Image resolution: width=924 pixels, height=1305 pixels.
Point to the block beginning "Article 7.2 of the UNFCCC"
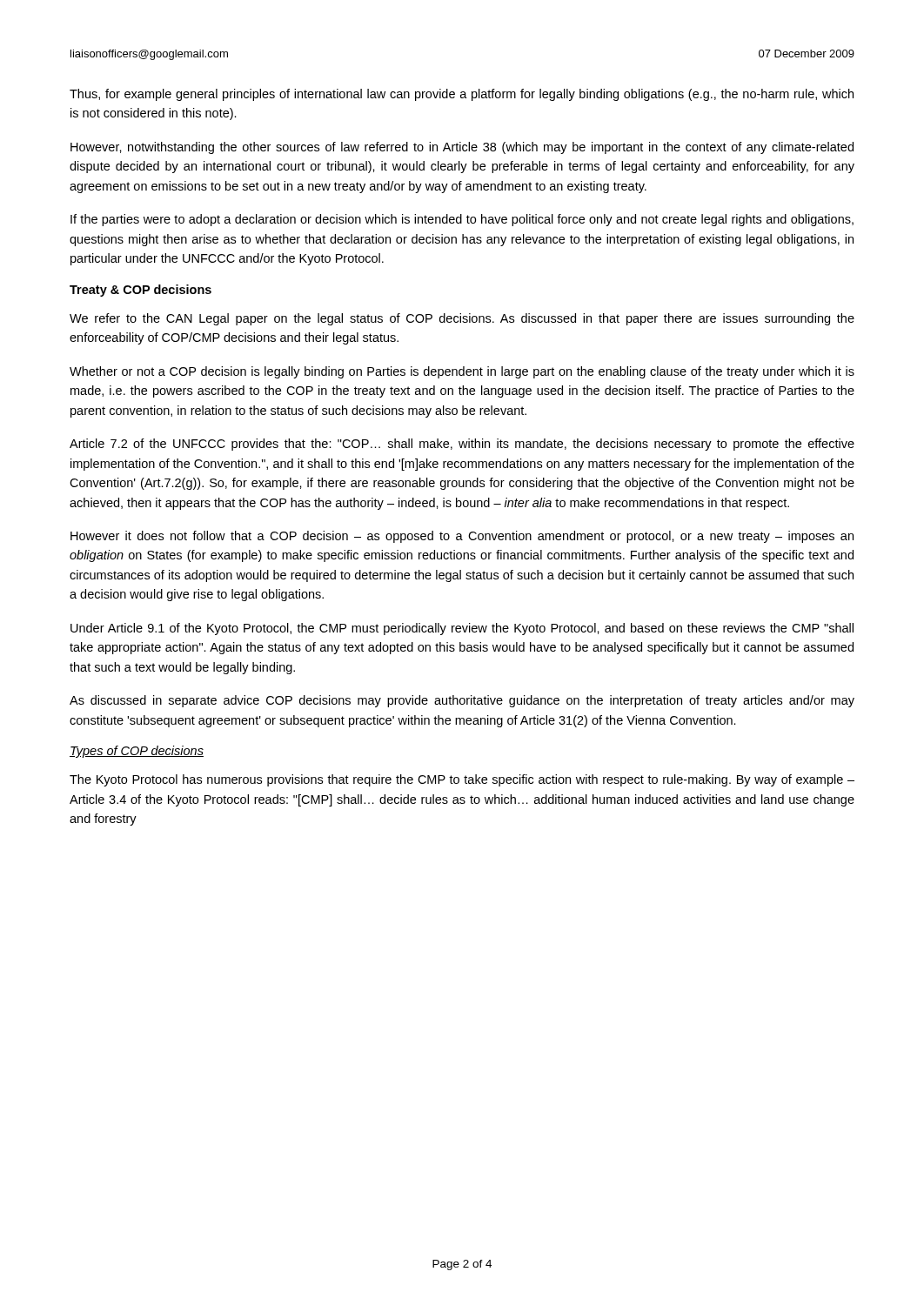pos(462,473)
